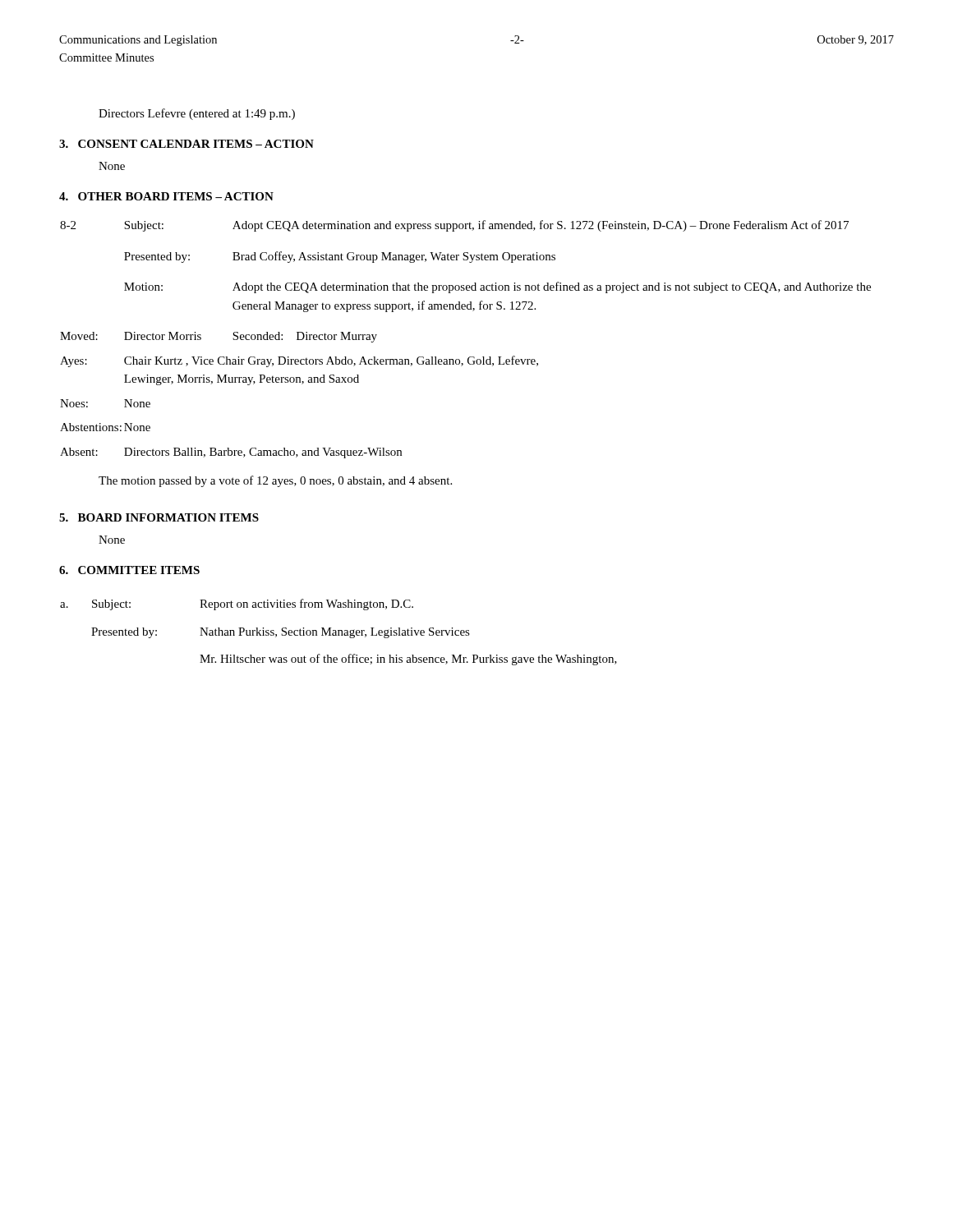Screen dimensions: 1232x953
Task: Select the passage starting "5. BOARD INFORMATION ITEMS"
Action: pyautogui.click(x=159, y=517)
